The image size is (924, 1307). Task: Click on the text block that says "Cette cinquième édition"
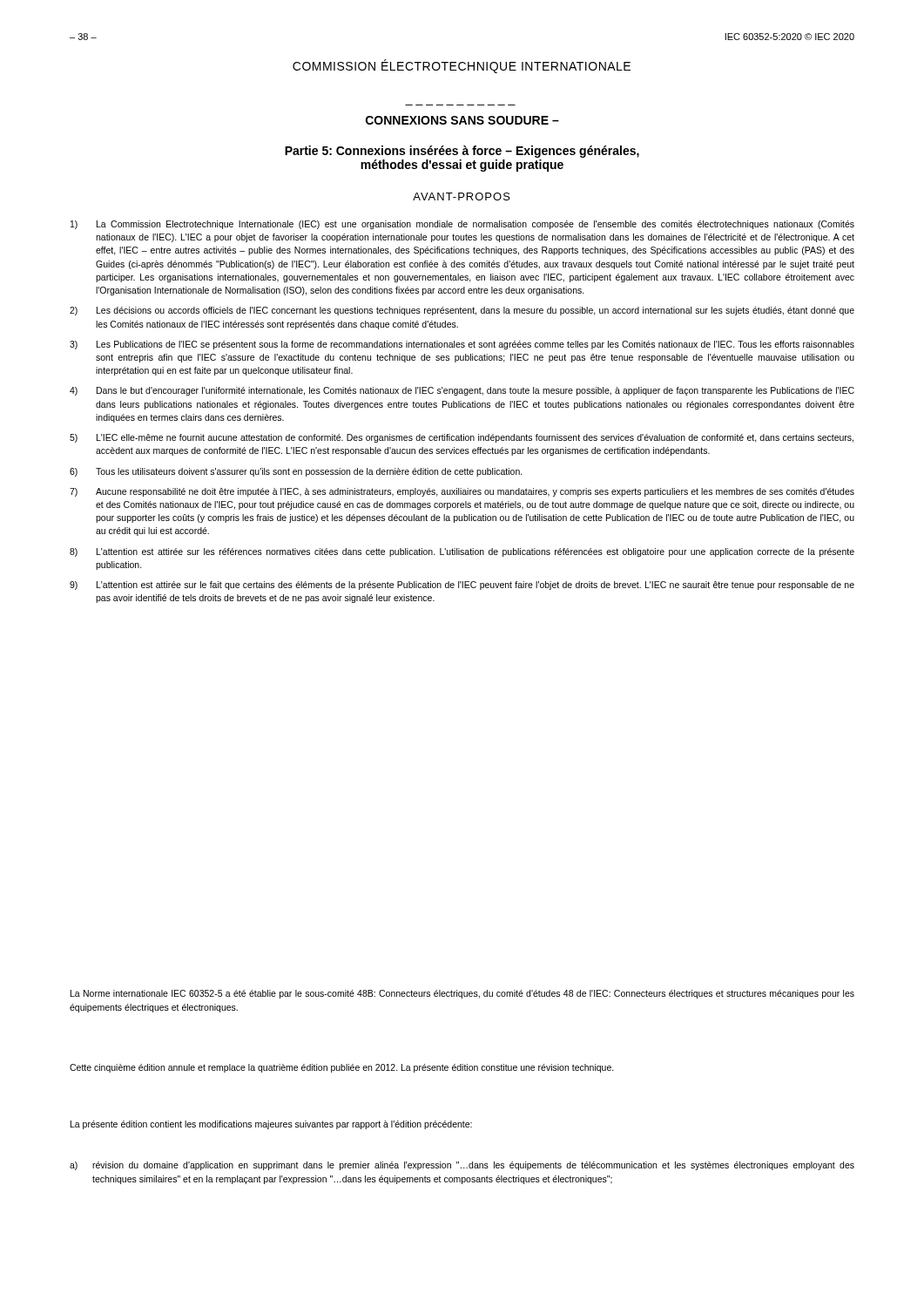[x=342, y=1067]
